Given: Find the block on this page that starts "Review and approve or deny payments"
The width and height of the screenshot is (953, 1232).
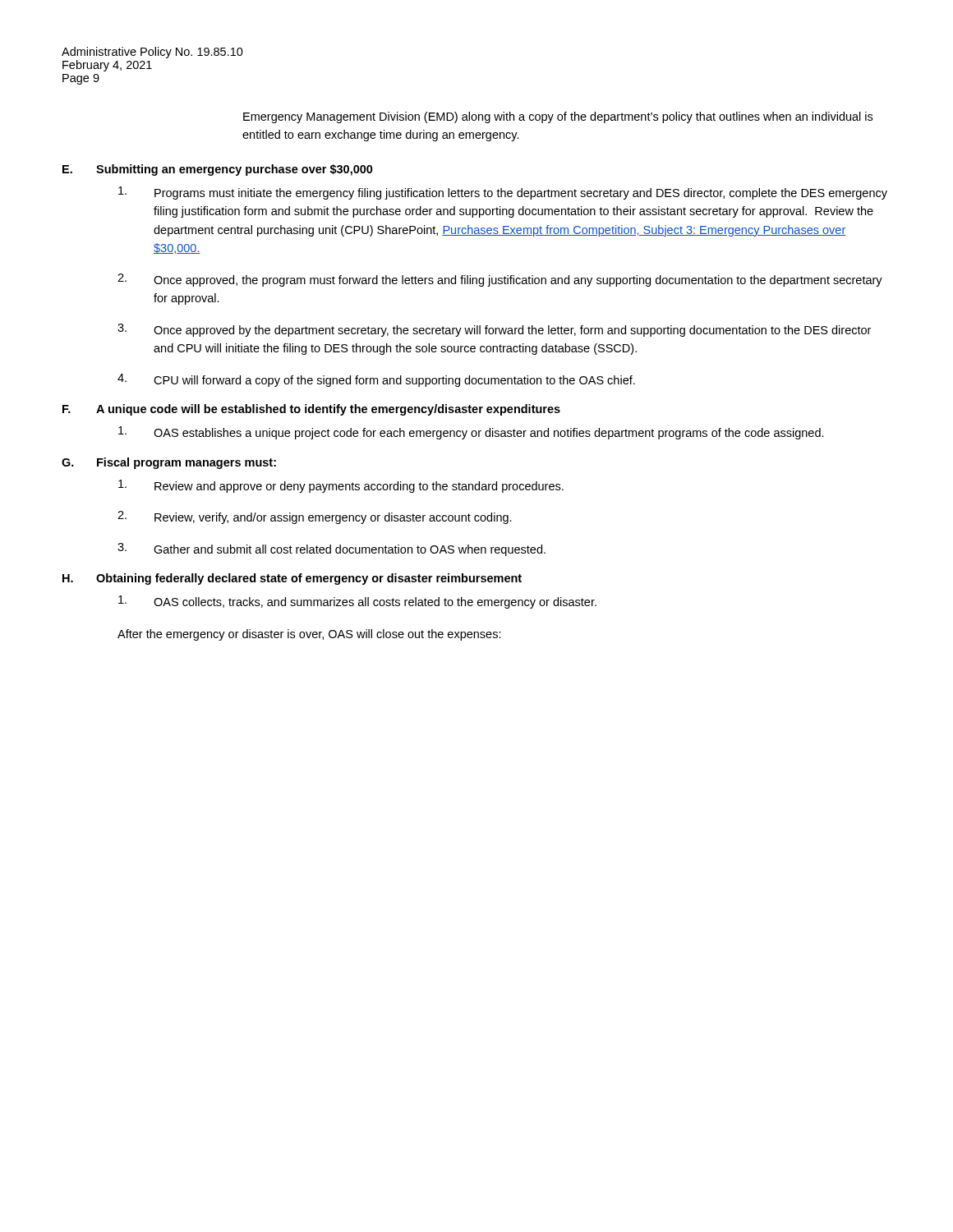Looking at the screenshot, I should [x=504, y=486].
